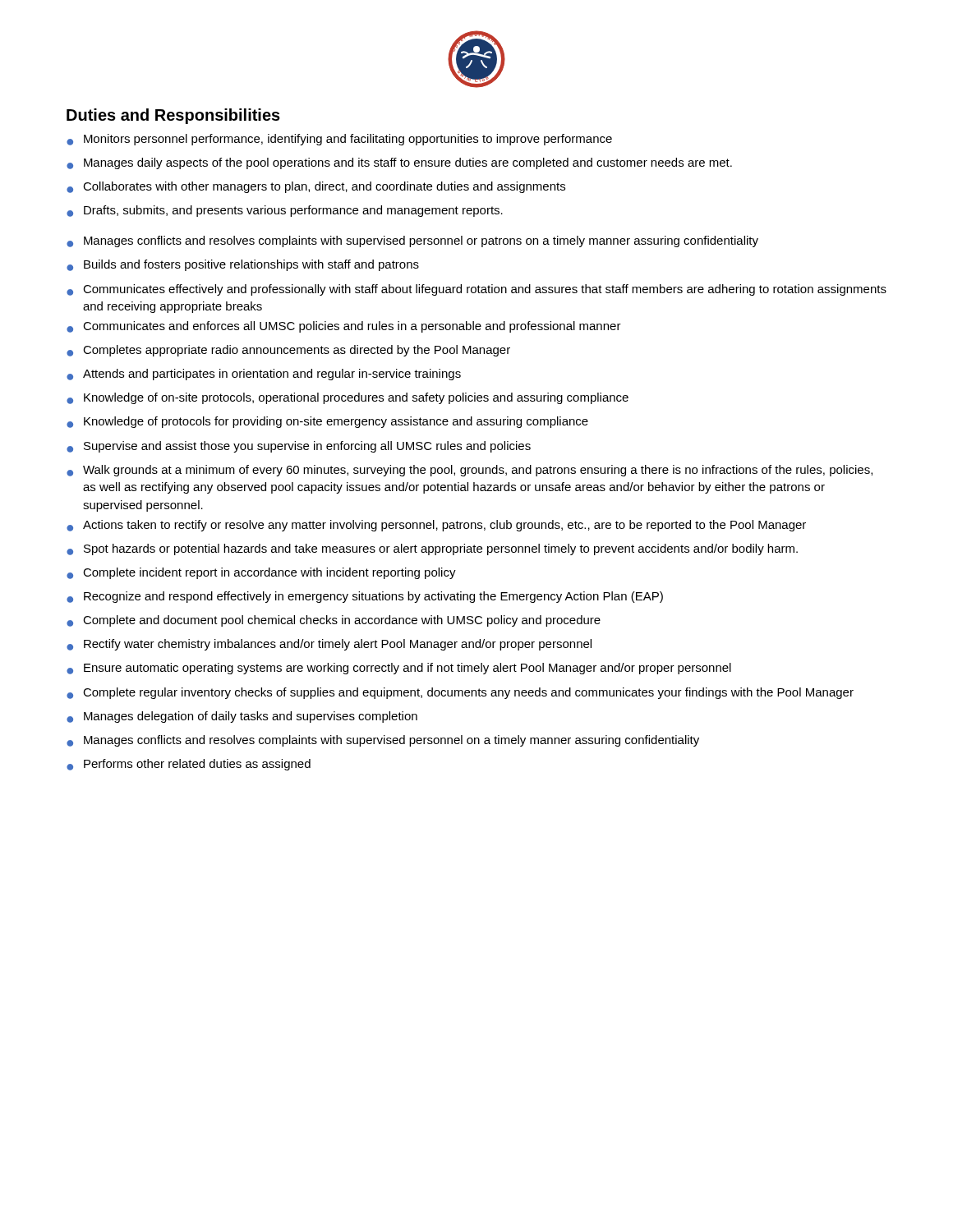Find the element starting "● Communicates and enforces all UMSC"

[x=476, y=328]
